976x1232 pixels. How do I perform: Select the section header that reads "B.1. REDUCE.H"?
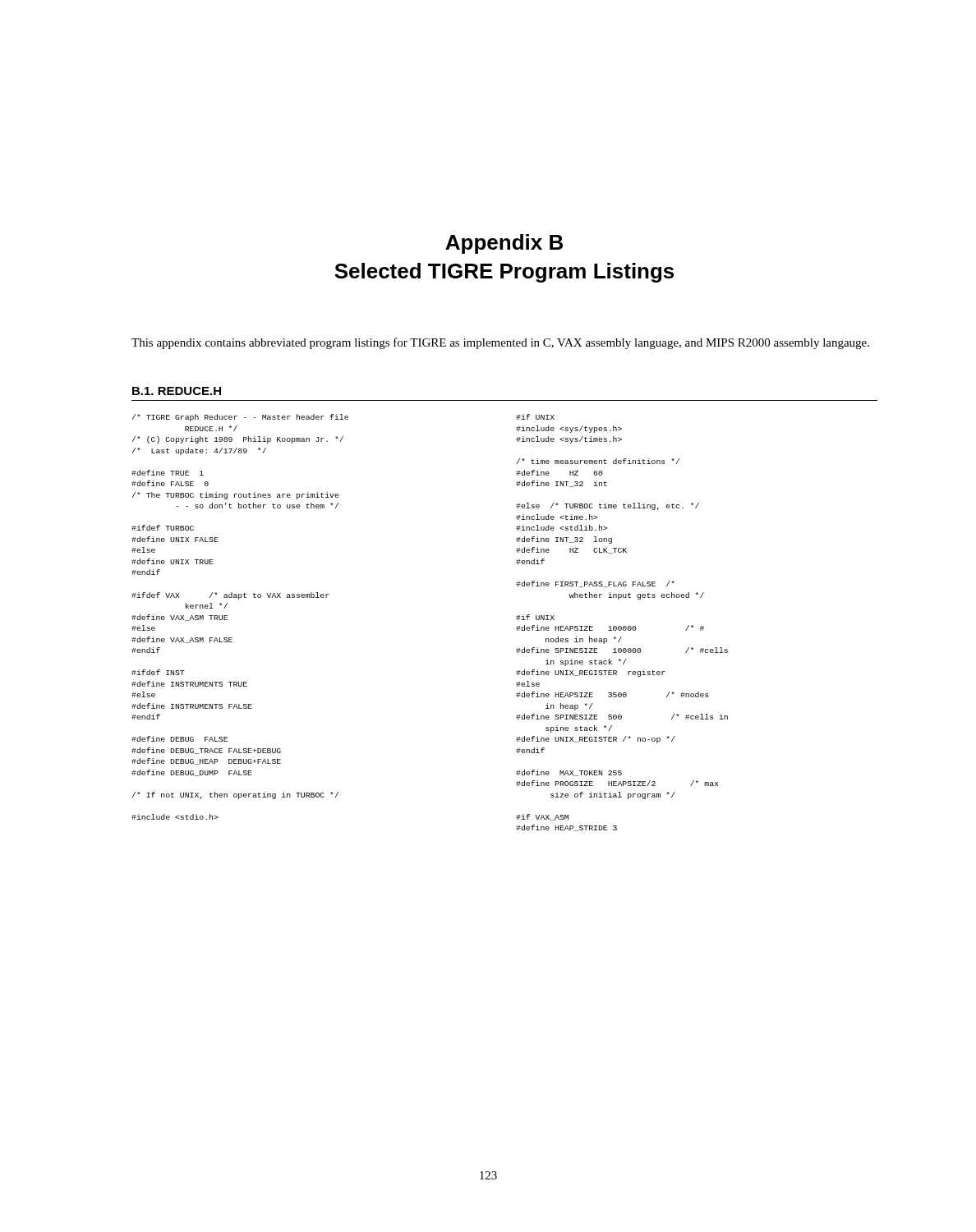(x=177, y=391)
